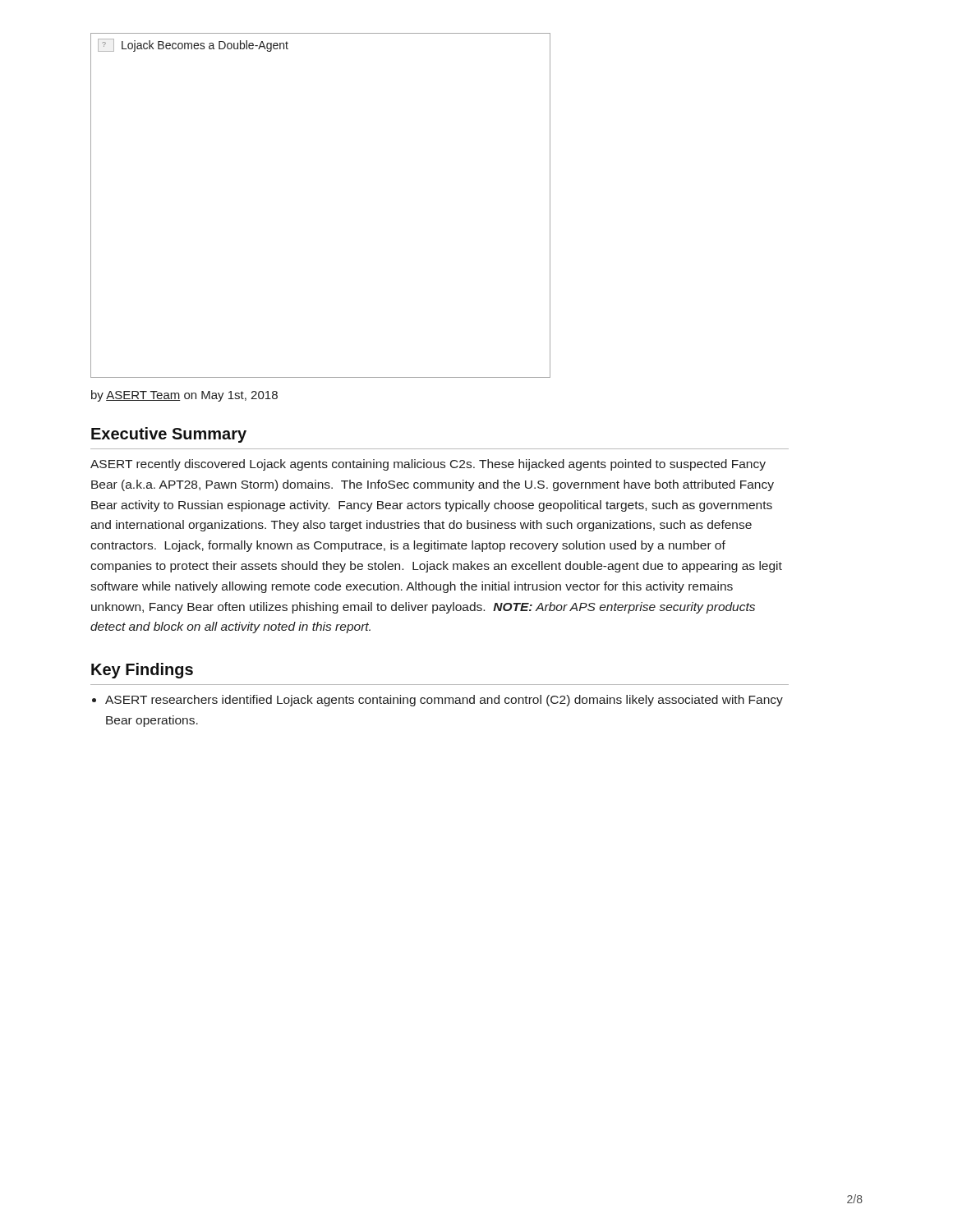Click where it says "Key Findings"
Screen dimensions: 1232x953
coord(142,670)
